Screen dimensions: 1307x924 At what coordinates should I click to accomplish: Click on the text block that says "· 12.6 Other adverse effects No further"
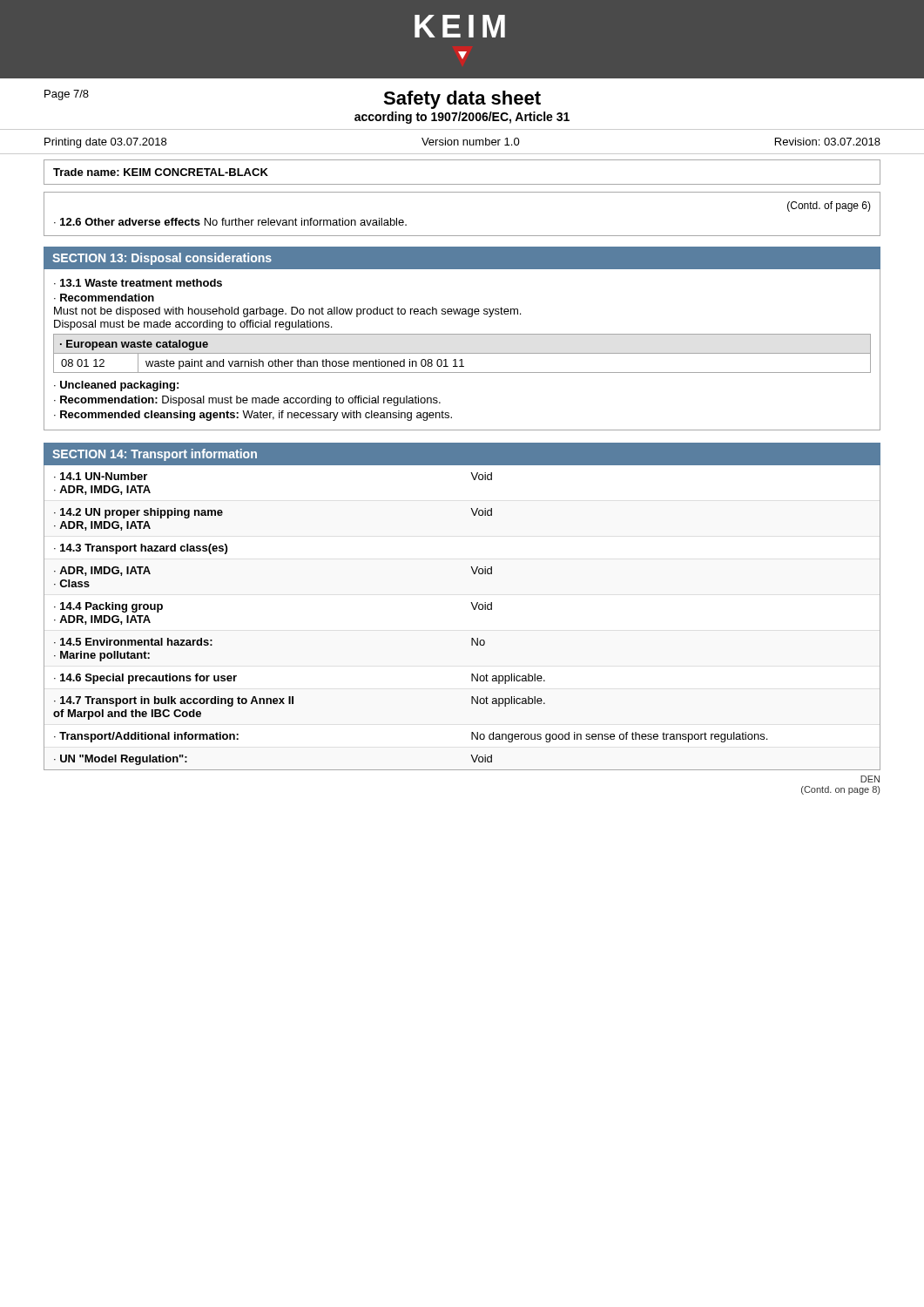point(230,222)
